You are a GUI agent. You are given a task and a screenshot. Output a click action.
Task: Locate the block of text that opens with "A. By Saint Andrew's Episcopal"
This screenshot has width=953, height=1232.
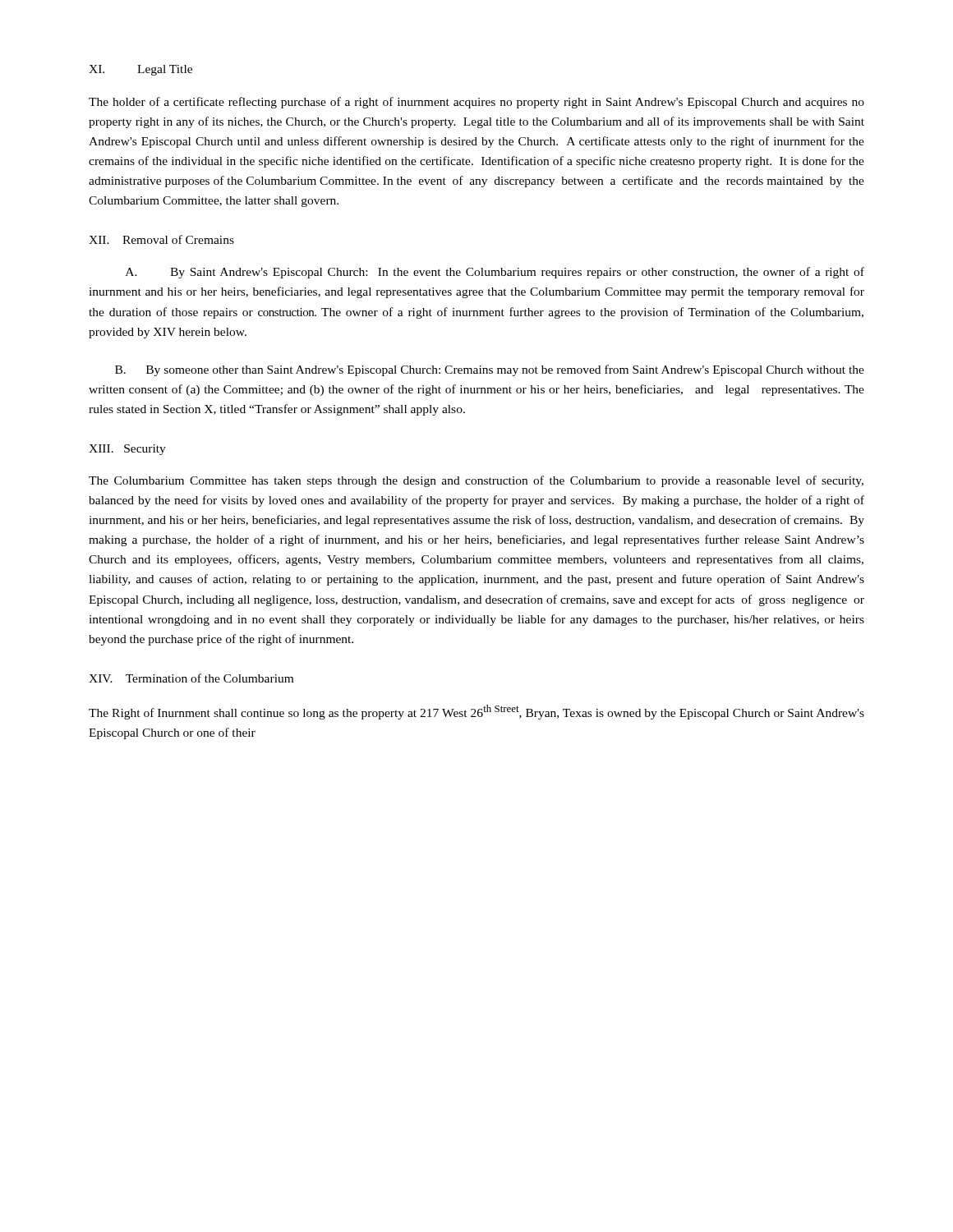(x=476, y=302)
